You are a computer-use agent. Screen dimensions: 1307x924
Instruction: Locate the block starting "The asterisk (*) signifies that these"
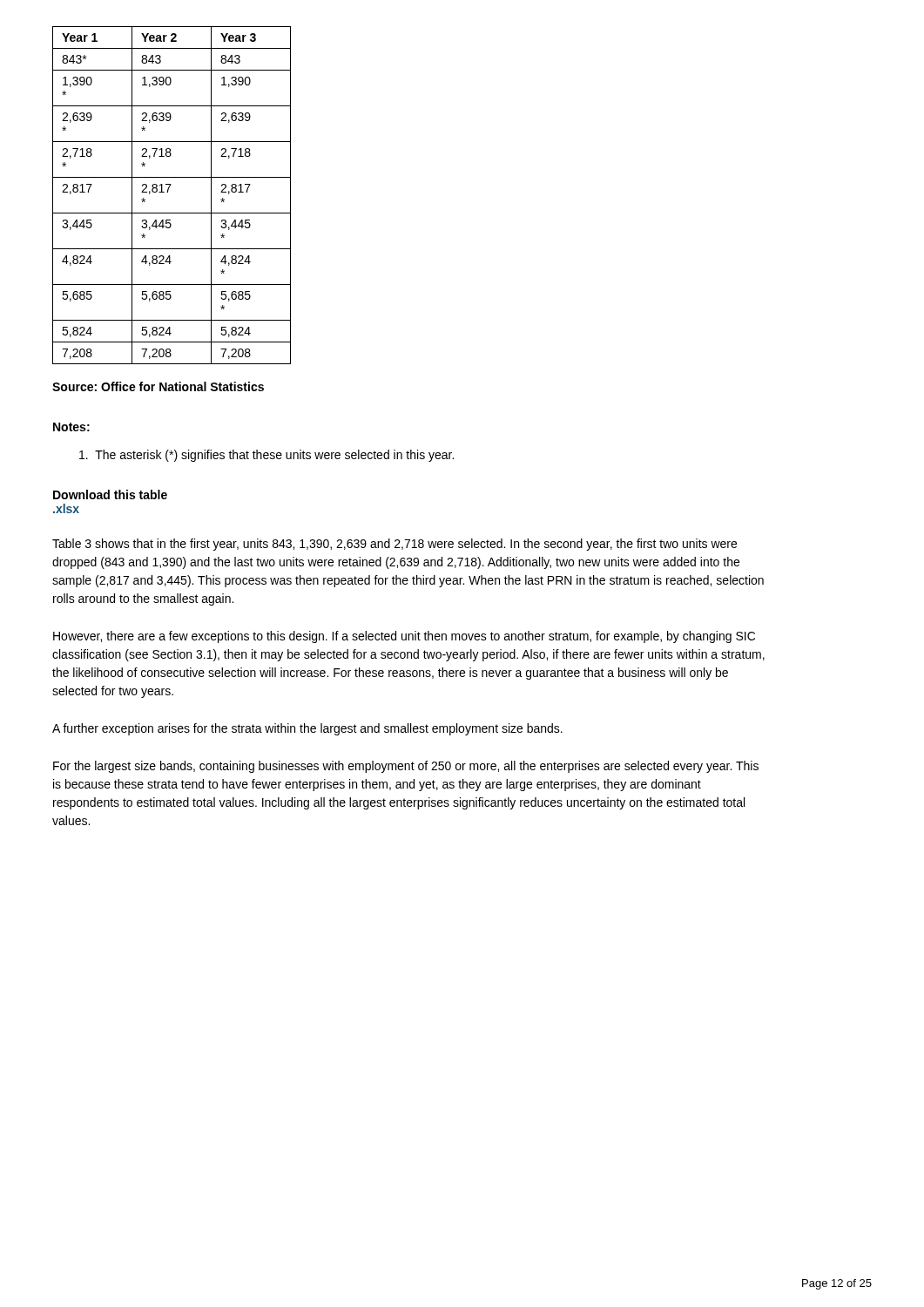[x=267, y=455]
